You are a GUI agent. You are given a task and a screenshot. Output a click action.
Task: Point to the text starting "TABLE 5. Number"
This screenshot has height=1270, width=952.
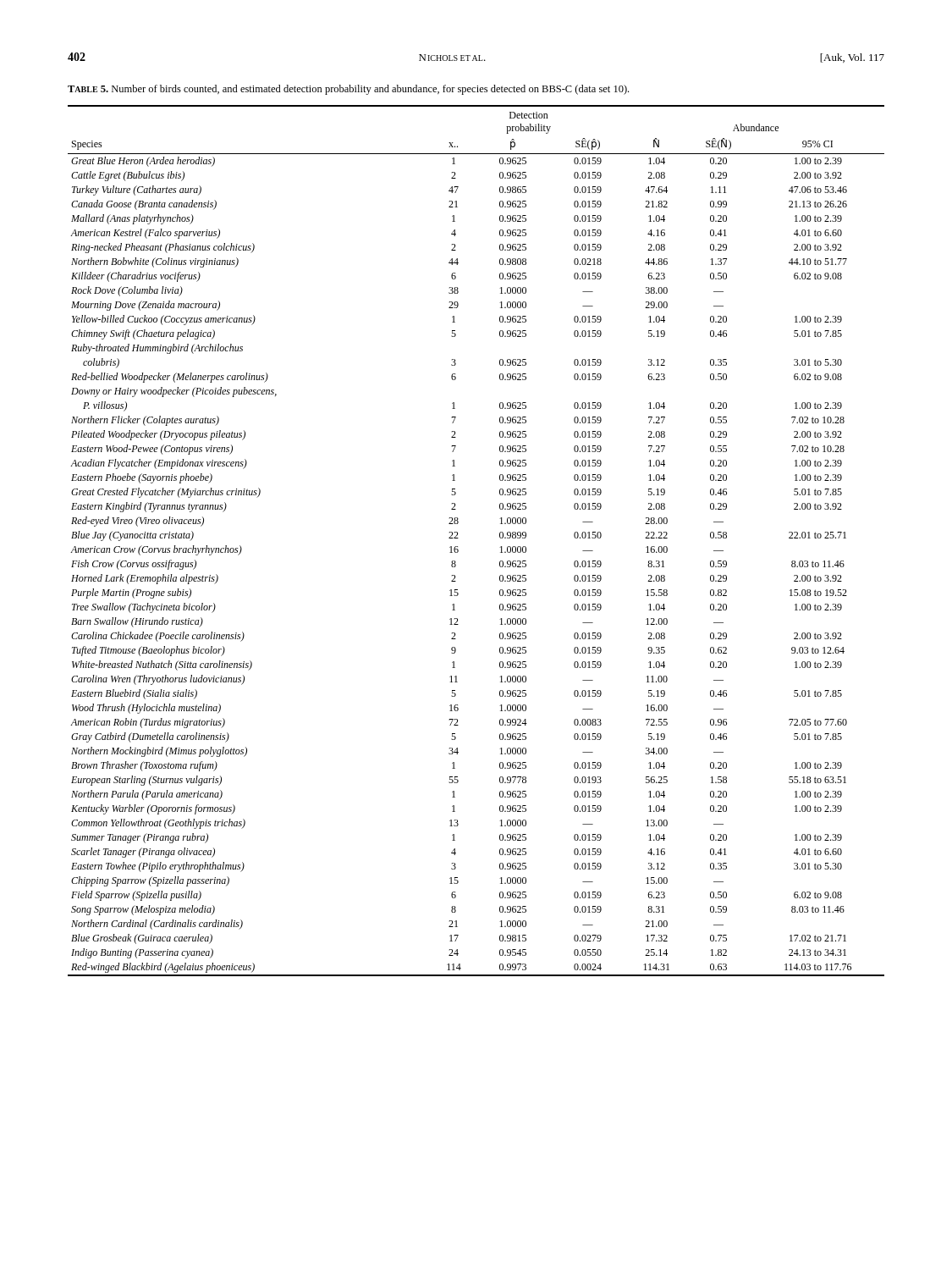(349, 89)
